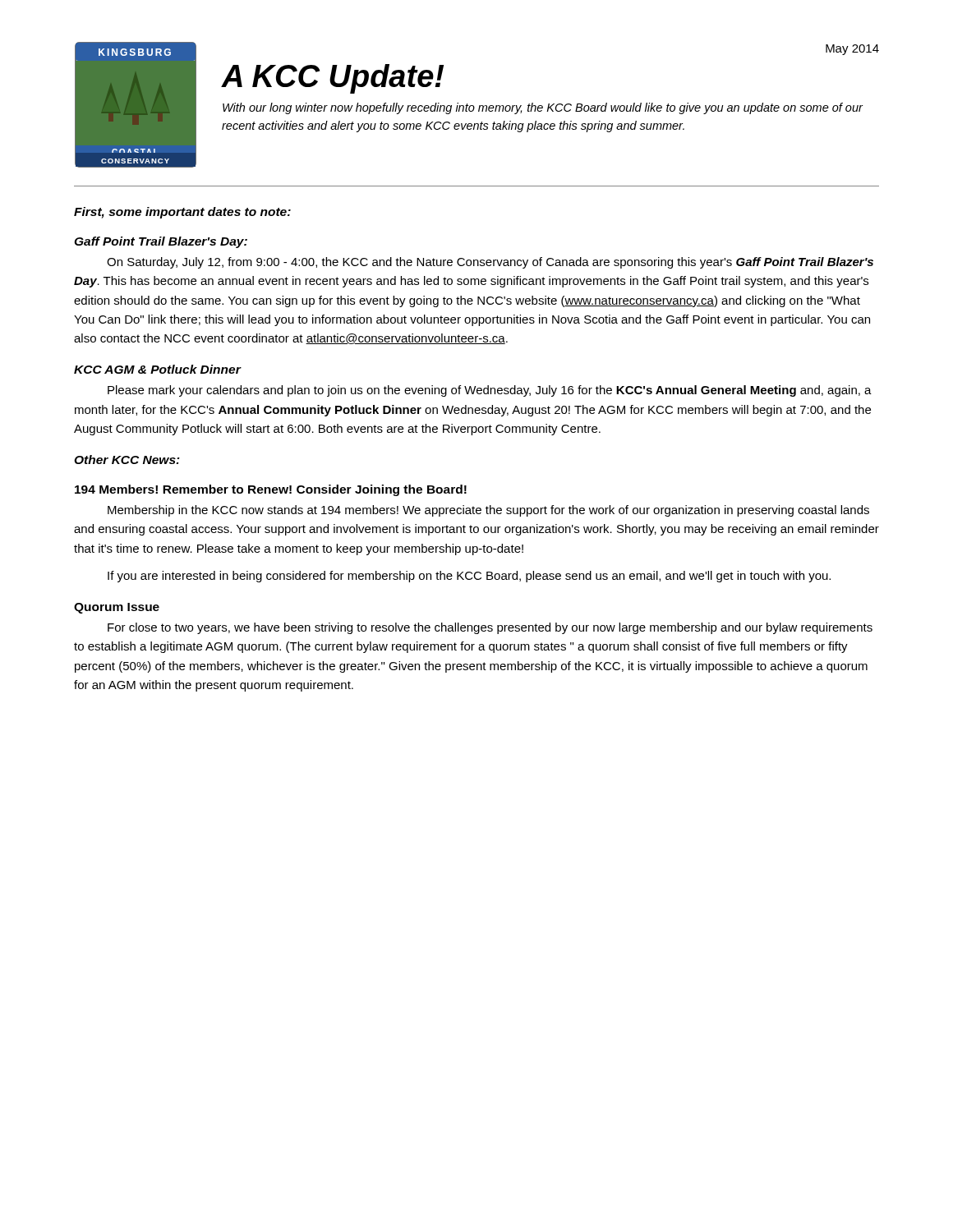
Task: Click the section header that begins "194 Members! Remember to Renew!"
Action: [x=271, y=489]
